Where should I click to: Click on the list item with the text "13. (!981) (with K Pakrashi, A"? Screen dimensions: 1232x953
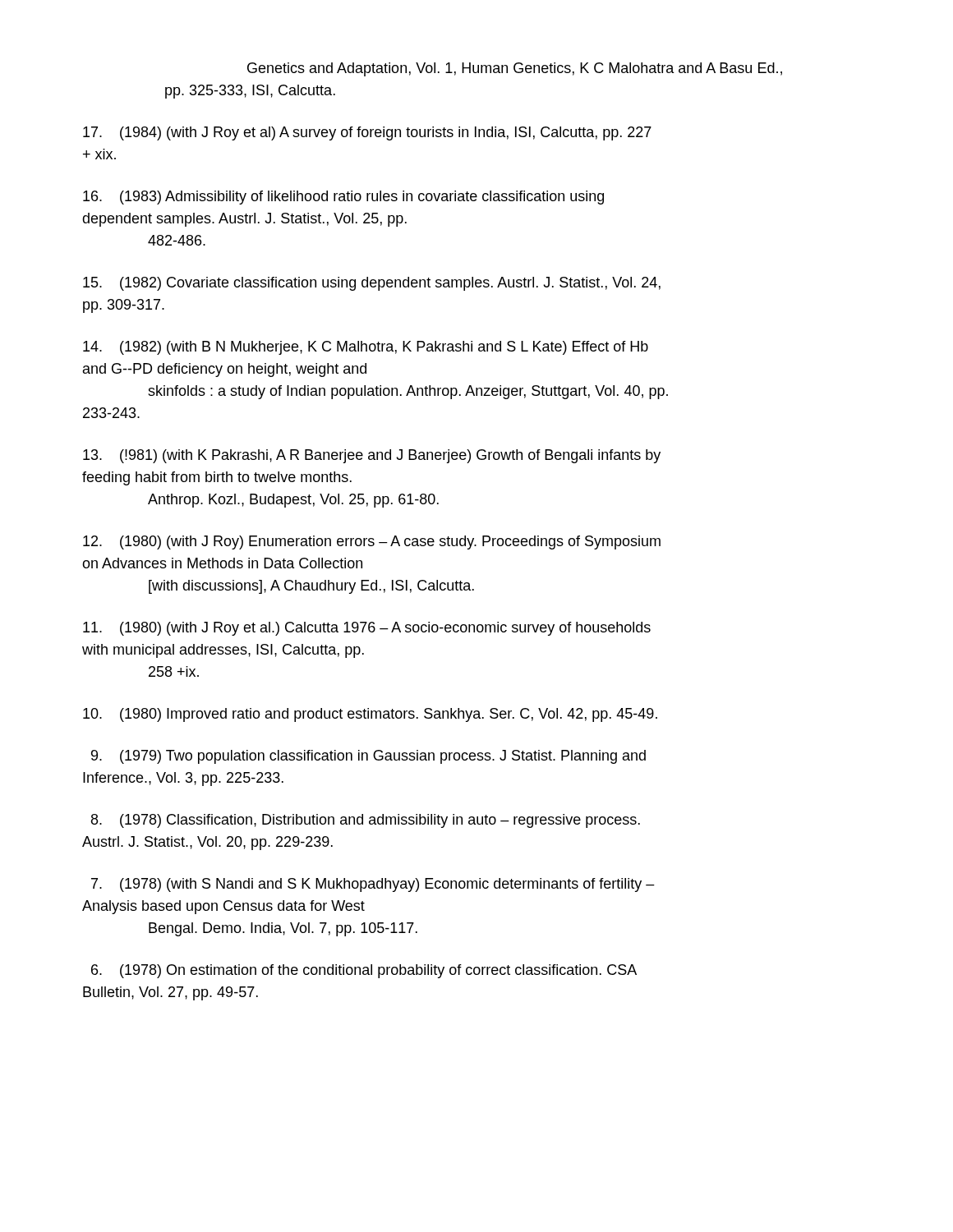(x=372, y=456)
